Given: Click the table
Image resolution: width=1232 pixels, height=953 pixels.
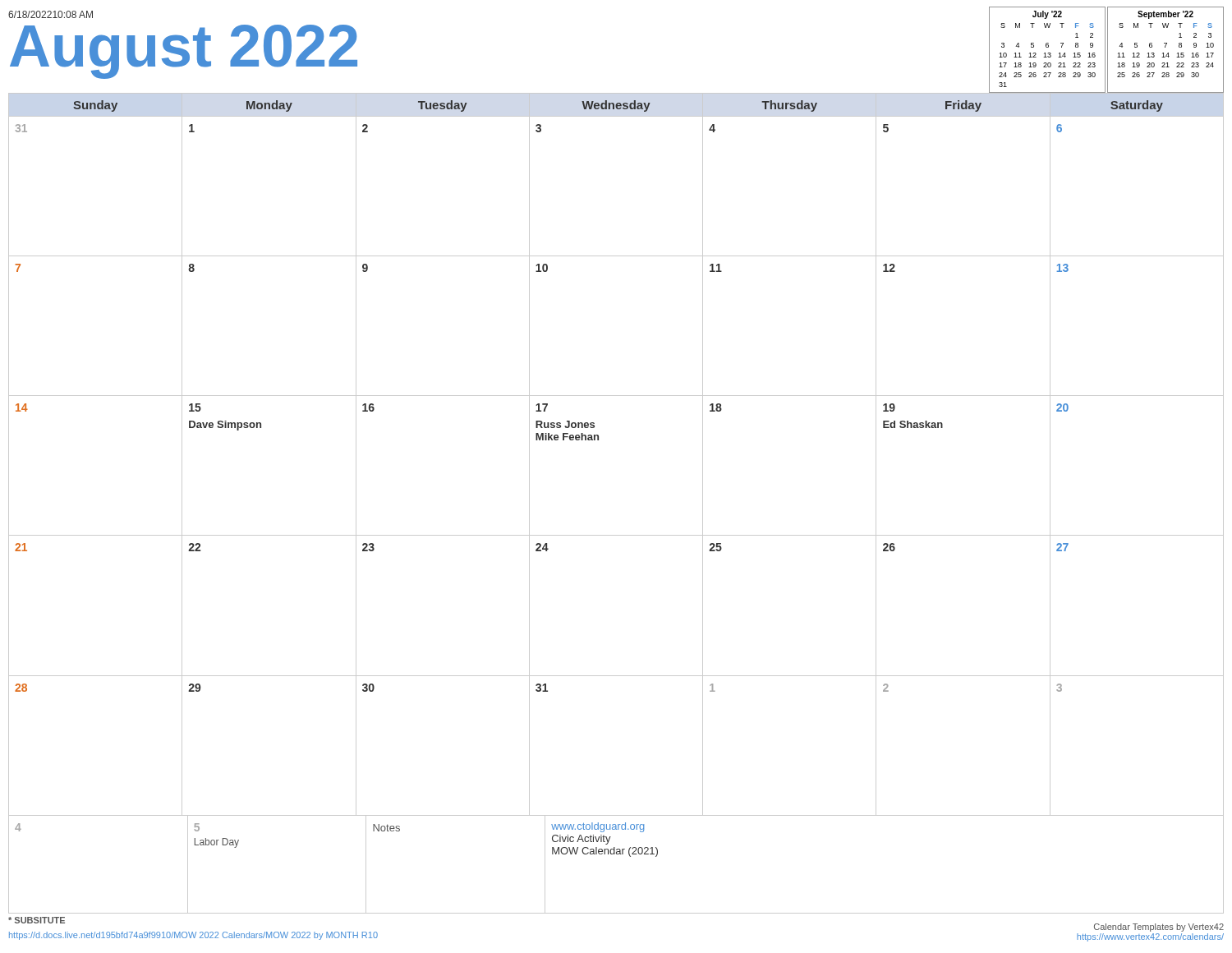Looking at the screenshot, I should pyautogui.click(x=616, y=503).
